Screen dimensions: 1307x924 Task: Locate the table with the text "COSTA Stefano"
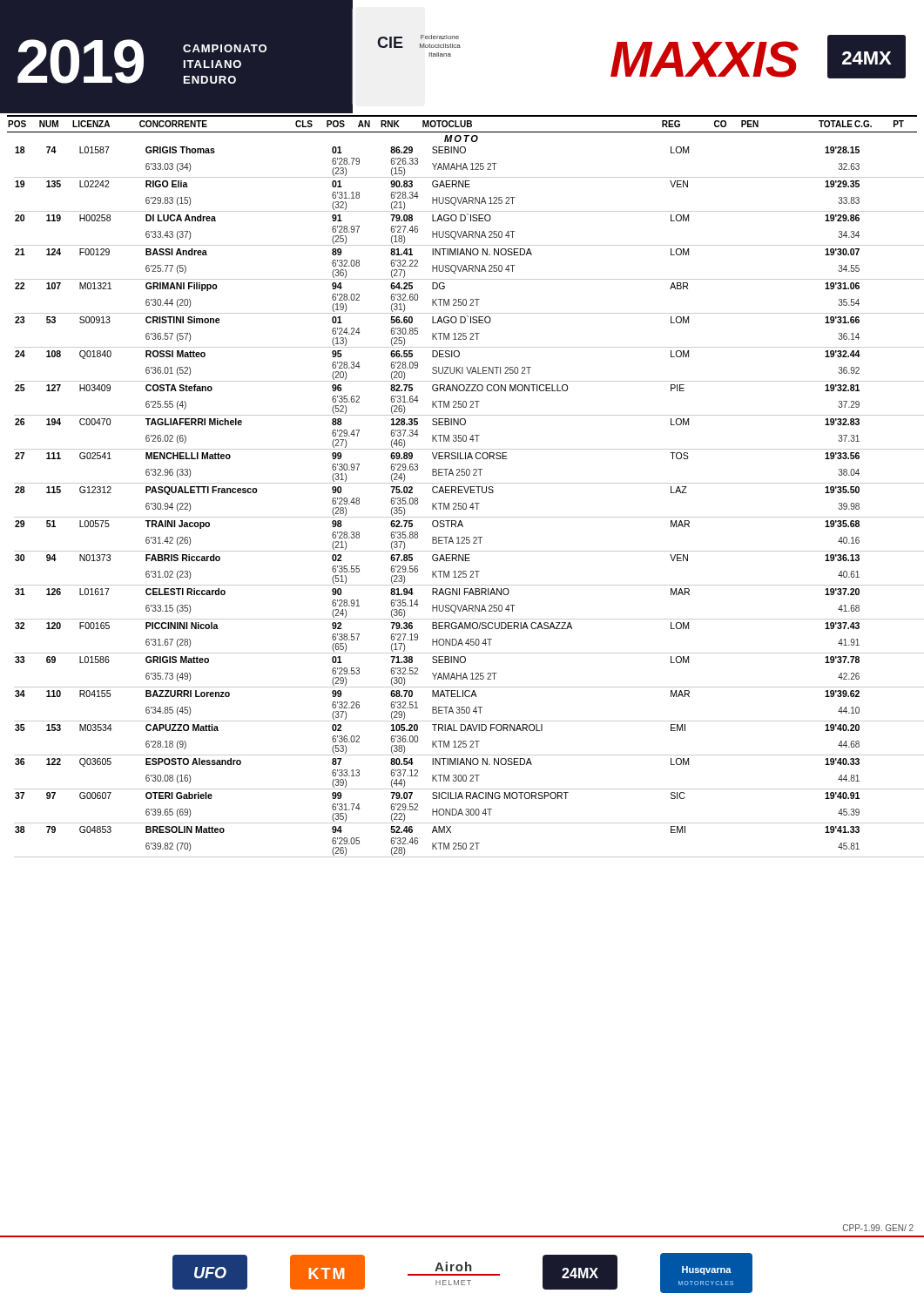point(462,501)
